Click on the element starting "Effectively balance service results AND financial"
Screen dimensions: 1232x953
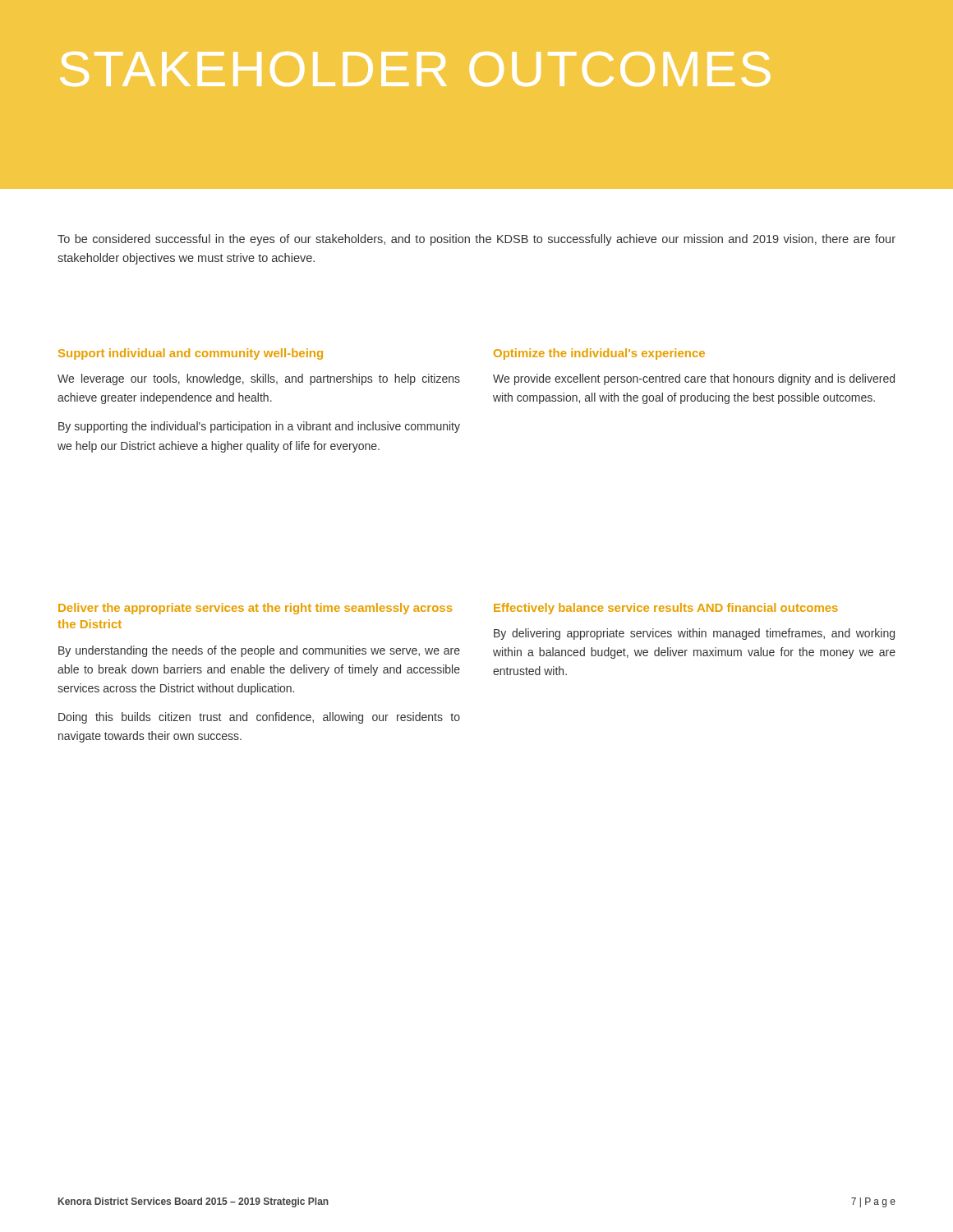click(x=694, y=608)
